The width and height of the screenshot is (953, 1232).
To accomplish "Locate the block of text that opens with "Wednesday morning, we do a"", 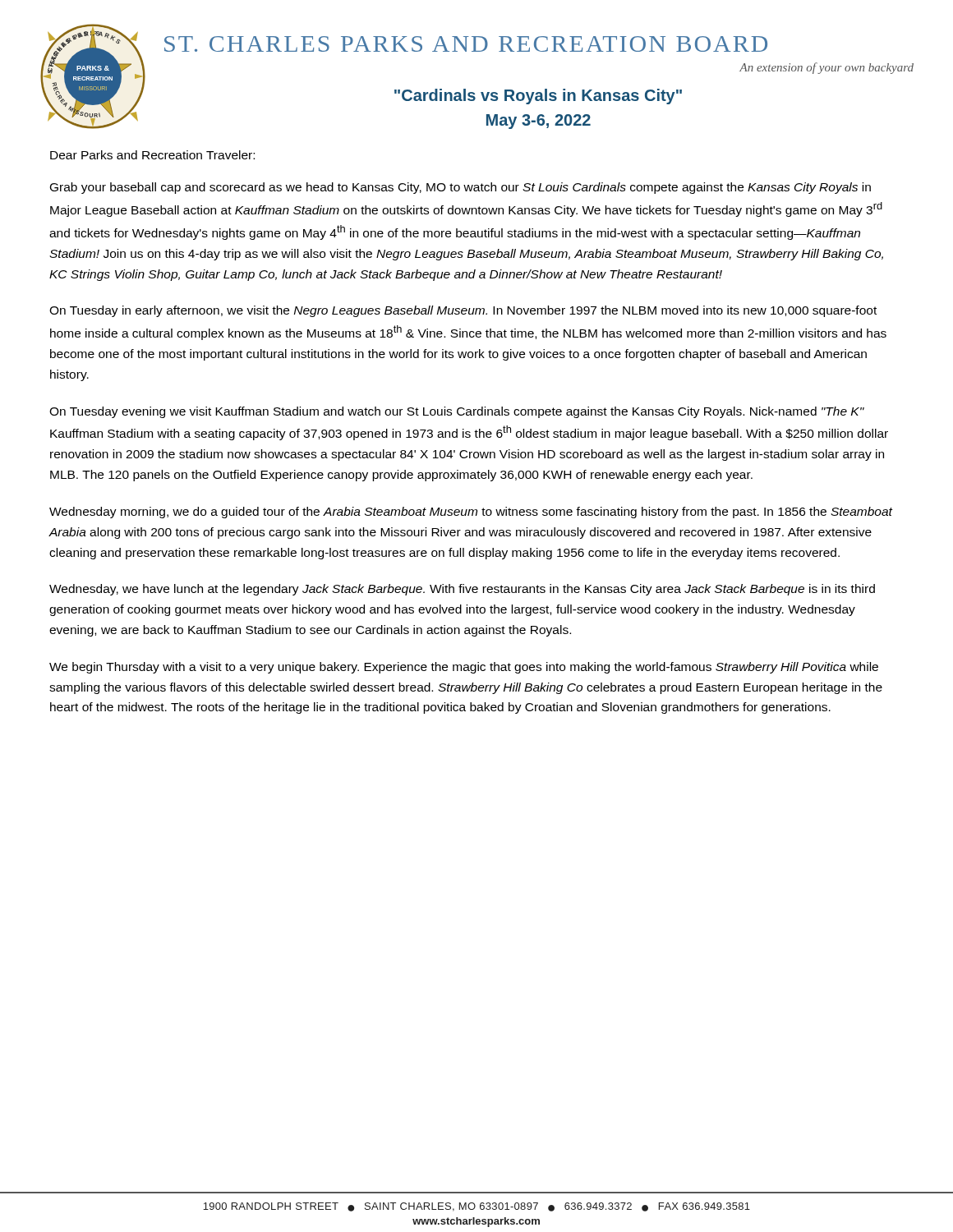I will (471, 532).
